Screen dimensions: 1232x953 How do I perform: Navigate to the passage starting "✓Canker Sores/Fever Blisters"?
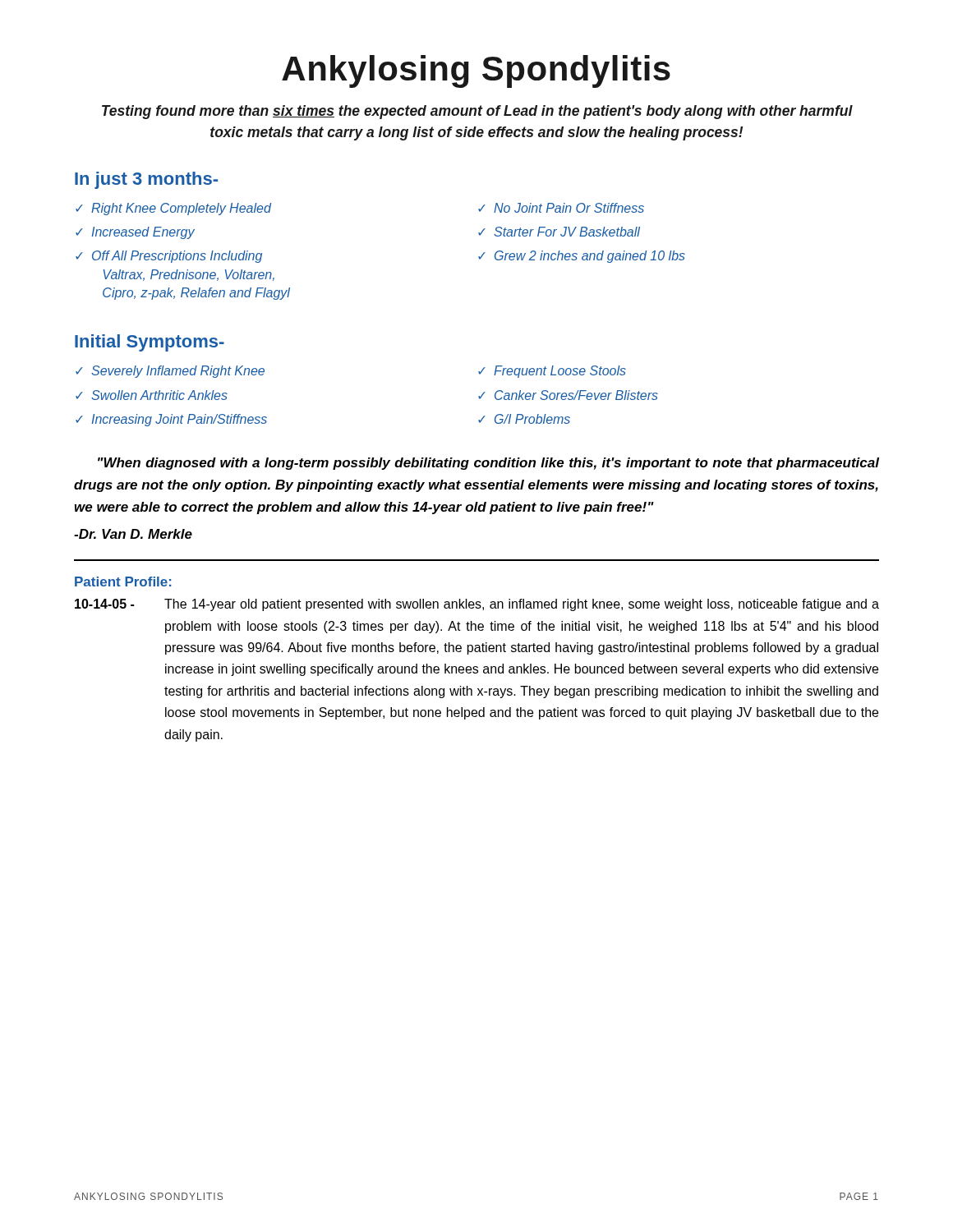[x=567, y=396]
